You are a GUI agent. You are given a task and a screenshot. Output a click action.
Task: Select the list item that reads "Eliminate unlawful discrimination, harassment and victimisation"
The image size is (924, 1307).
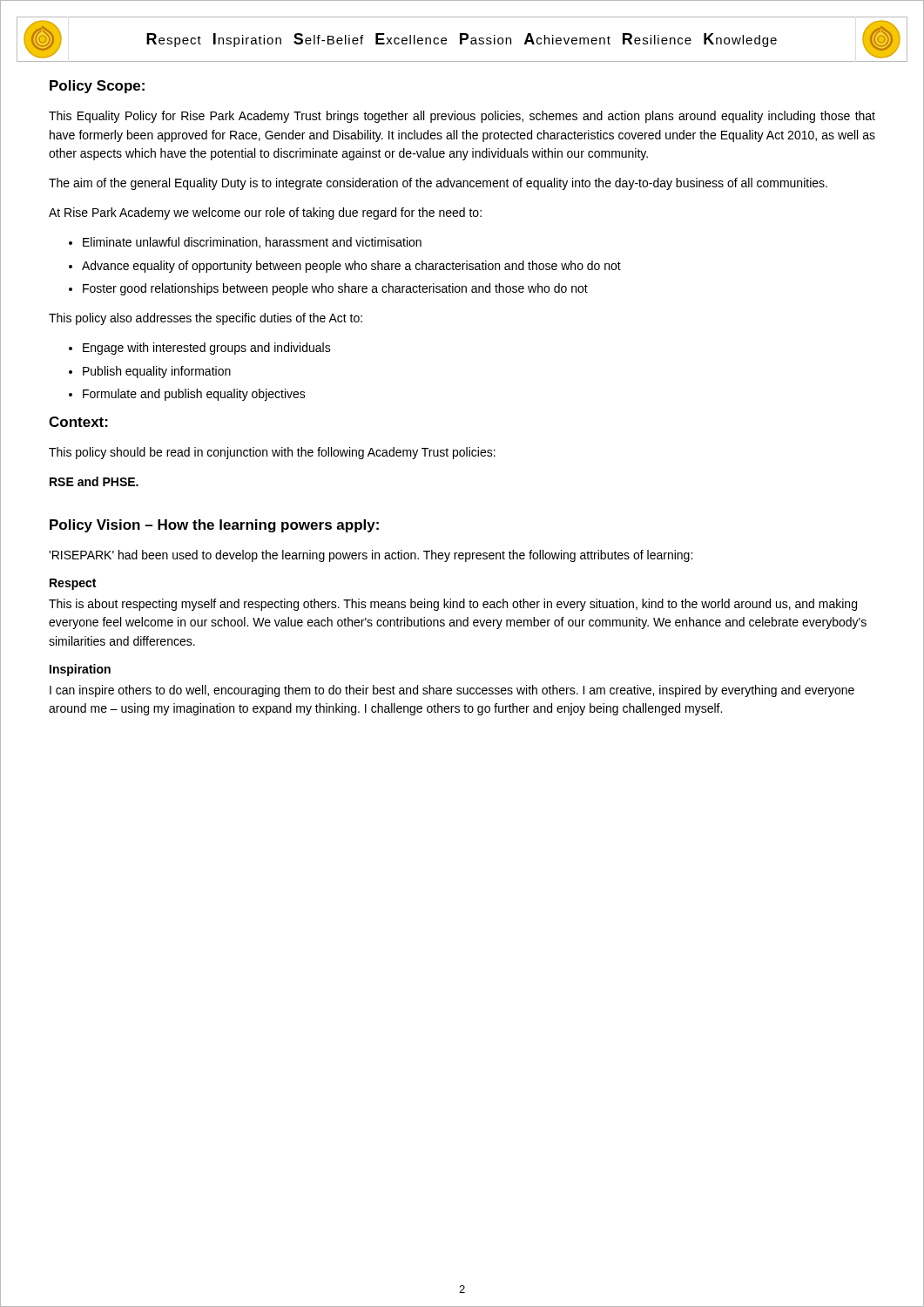coord(252,243)
